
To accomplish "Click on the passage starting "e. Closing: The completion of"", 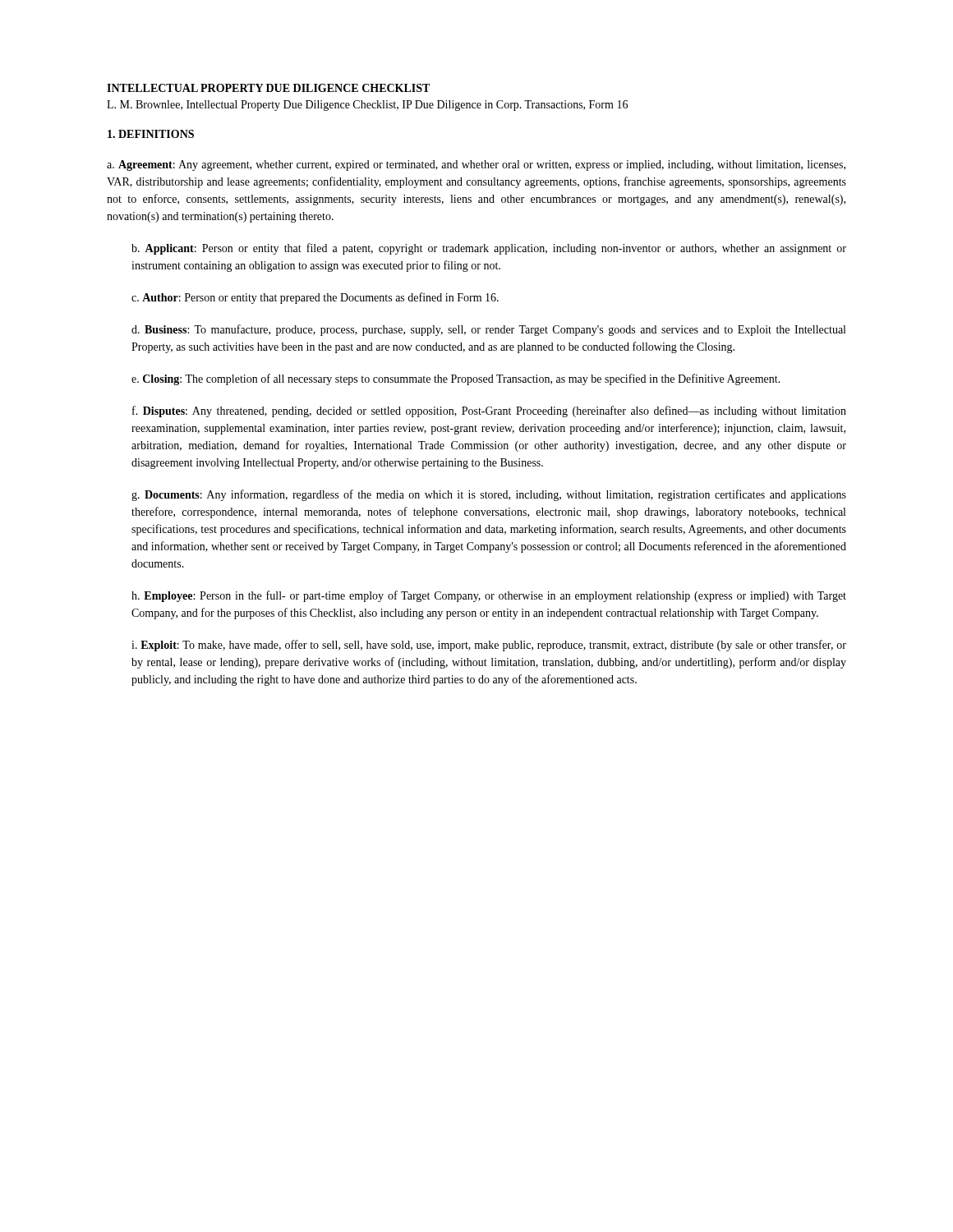I will [x=456, y=379].
